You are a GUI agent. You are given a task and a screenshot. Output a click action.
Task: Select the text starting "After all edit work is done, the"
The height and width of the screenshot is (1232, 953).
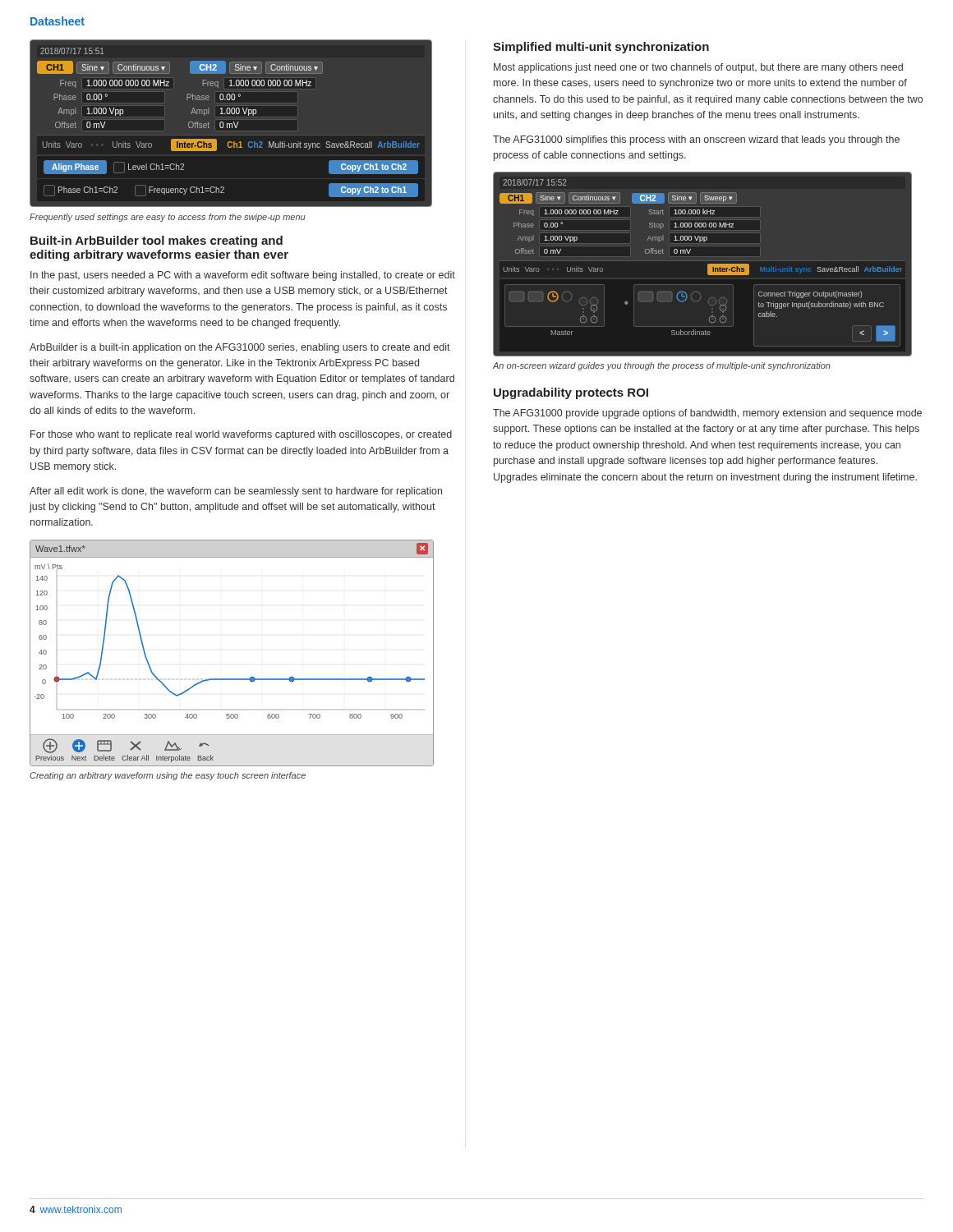[x=236, y=507]
